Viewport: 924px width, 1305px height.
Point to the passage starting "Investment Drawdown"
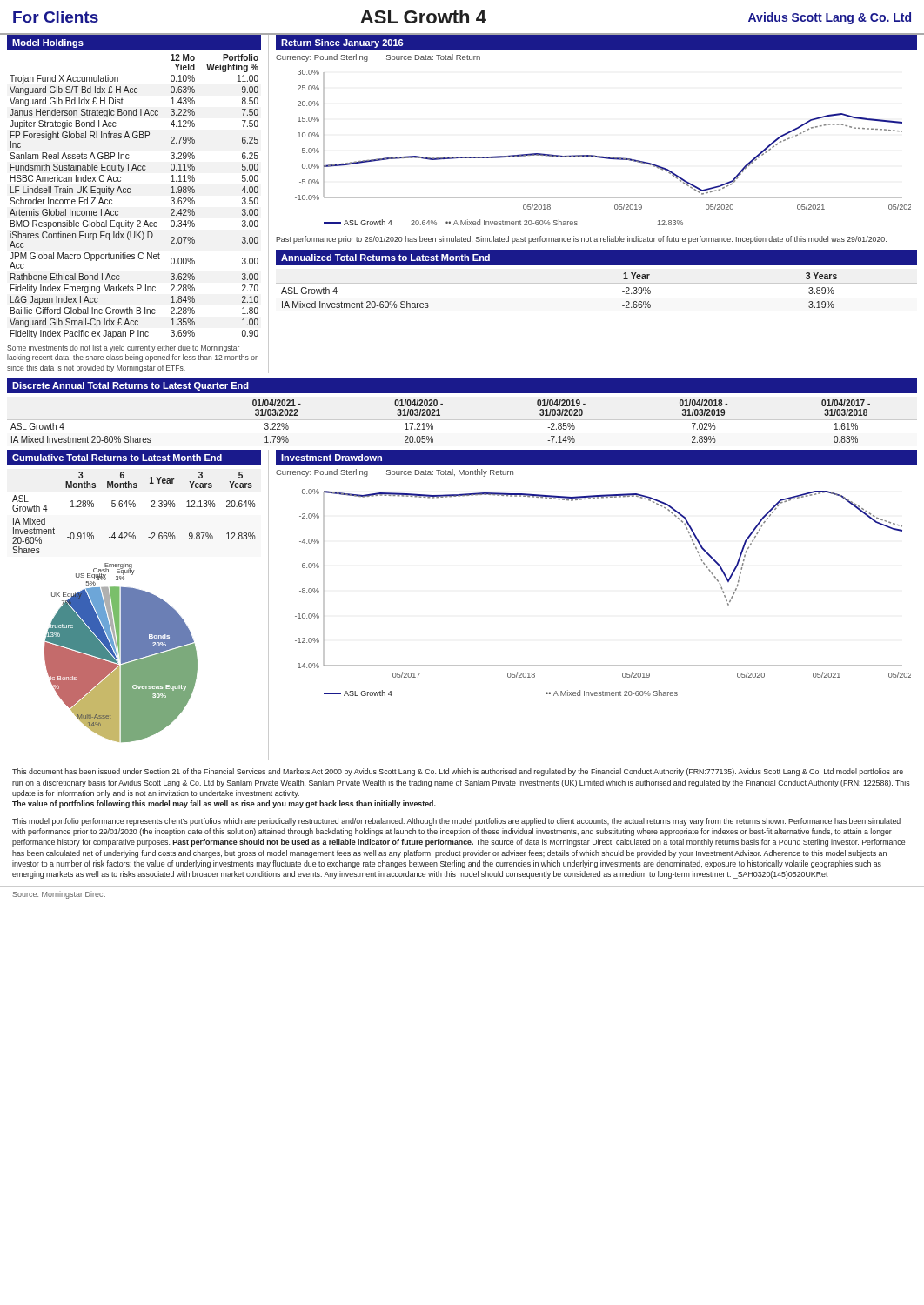[332, 458]
